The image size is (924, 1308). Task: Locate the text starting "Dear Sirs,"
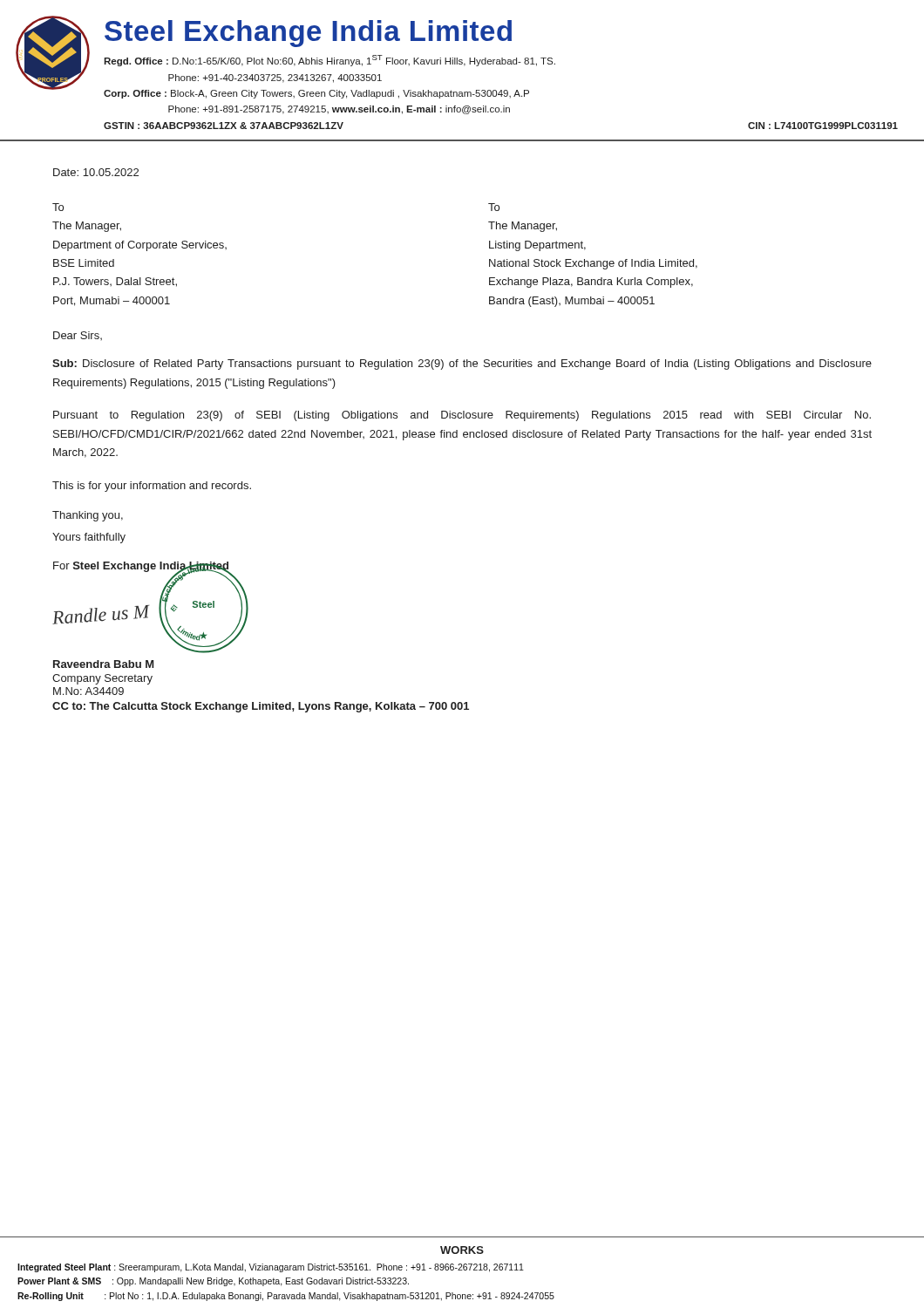[77, 336]
